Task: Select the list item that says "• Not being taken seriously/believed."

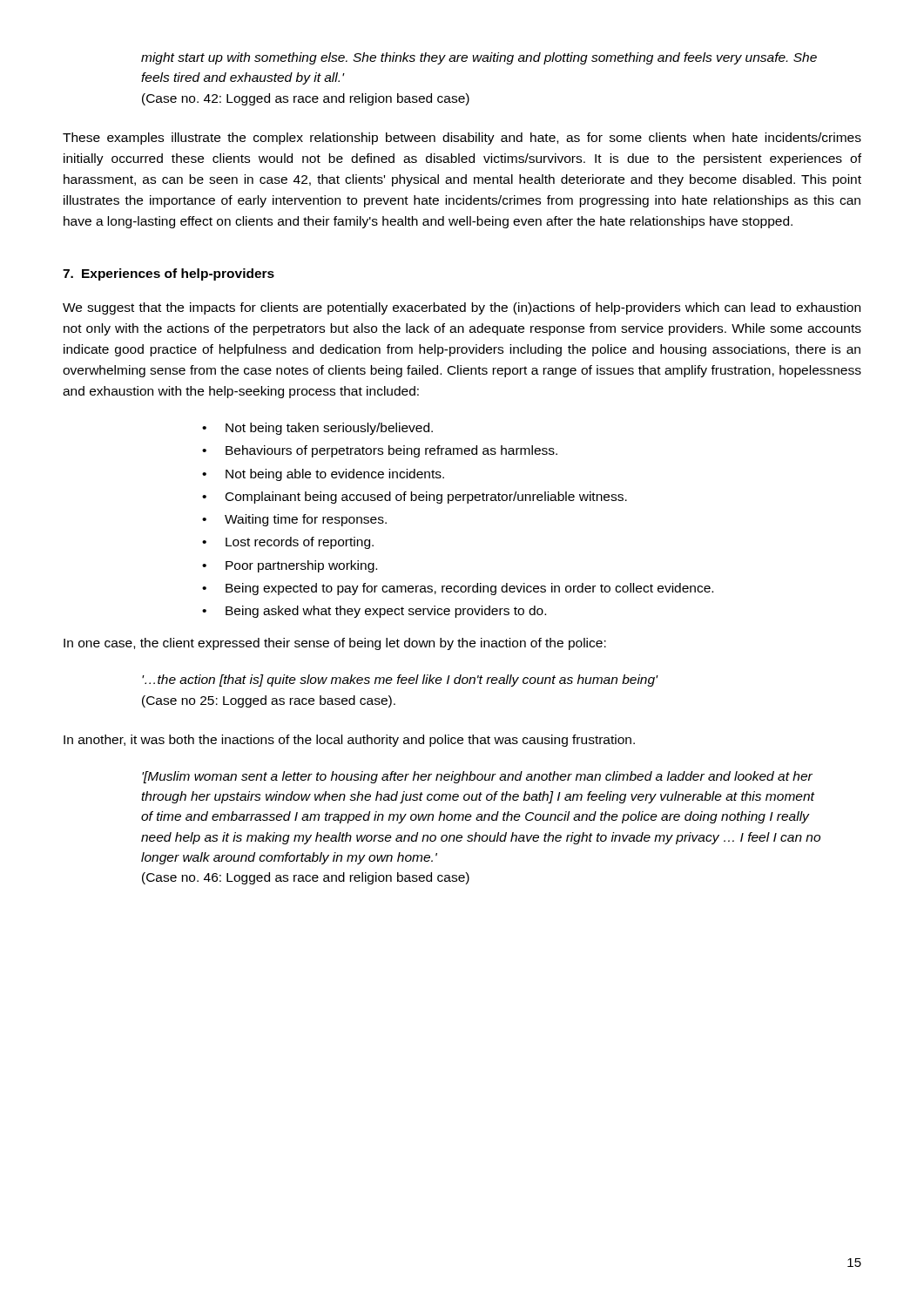Action: (x=317, y=429)
